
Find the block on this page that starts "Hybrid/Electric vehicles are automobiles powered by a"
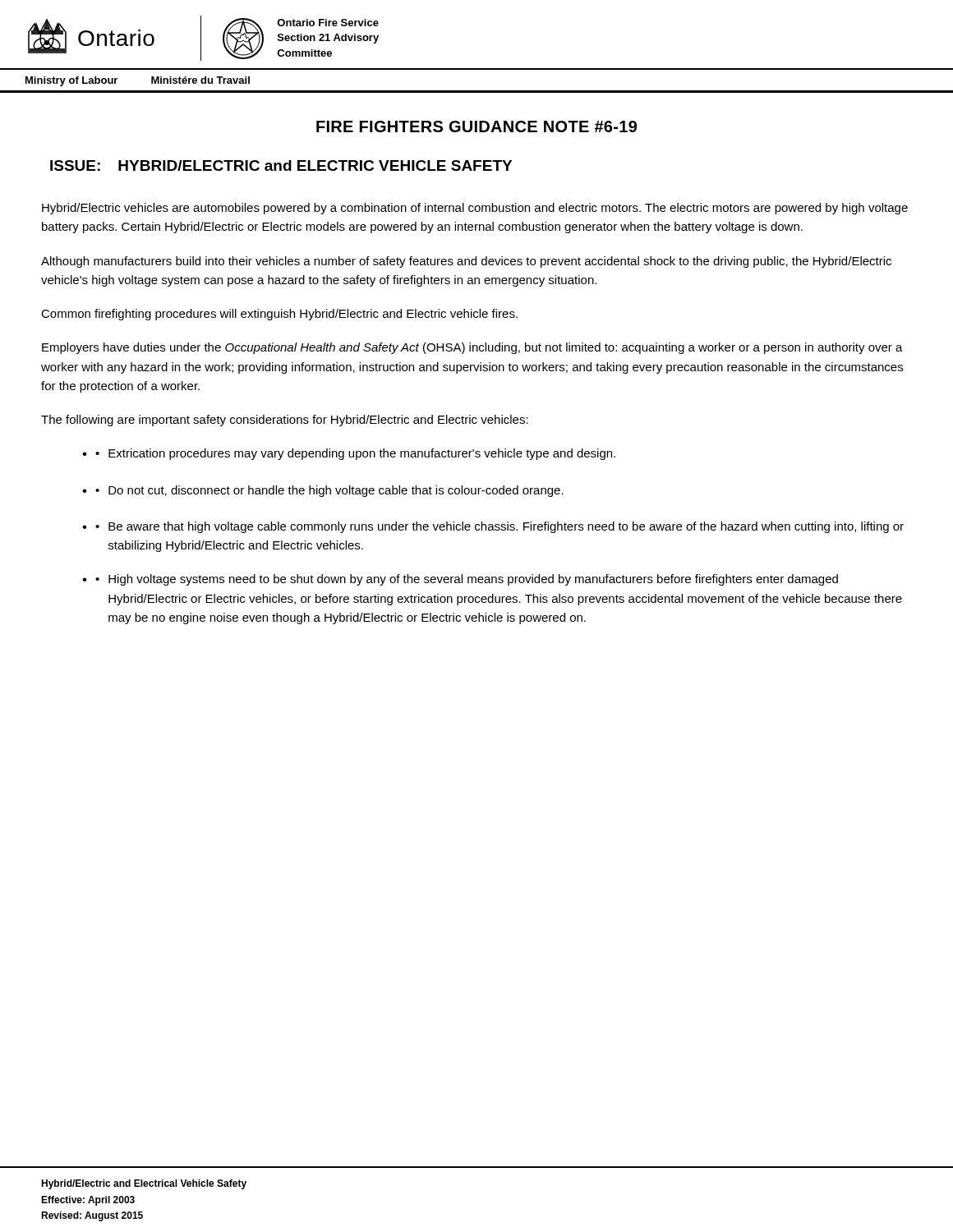pos(475,217)
